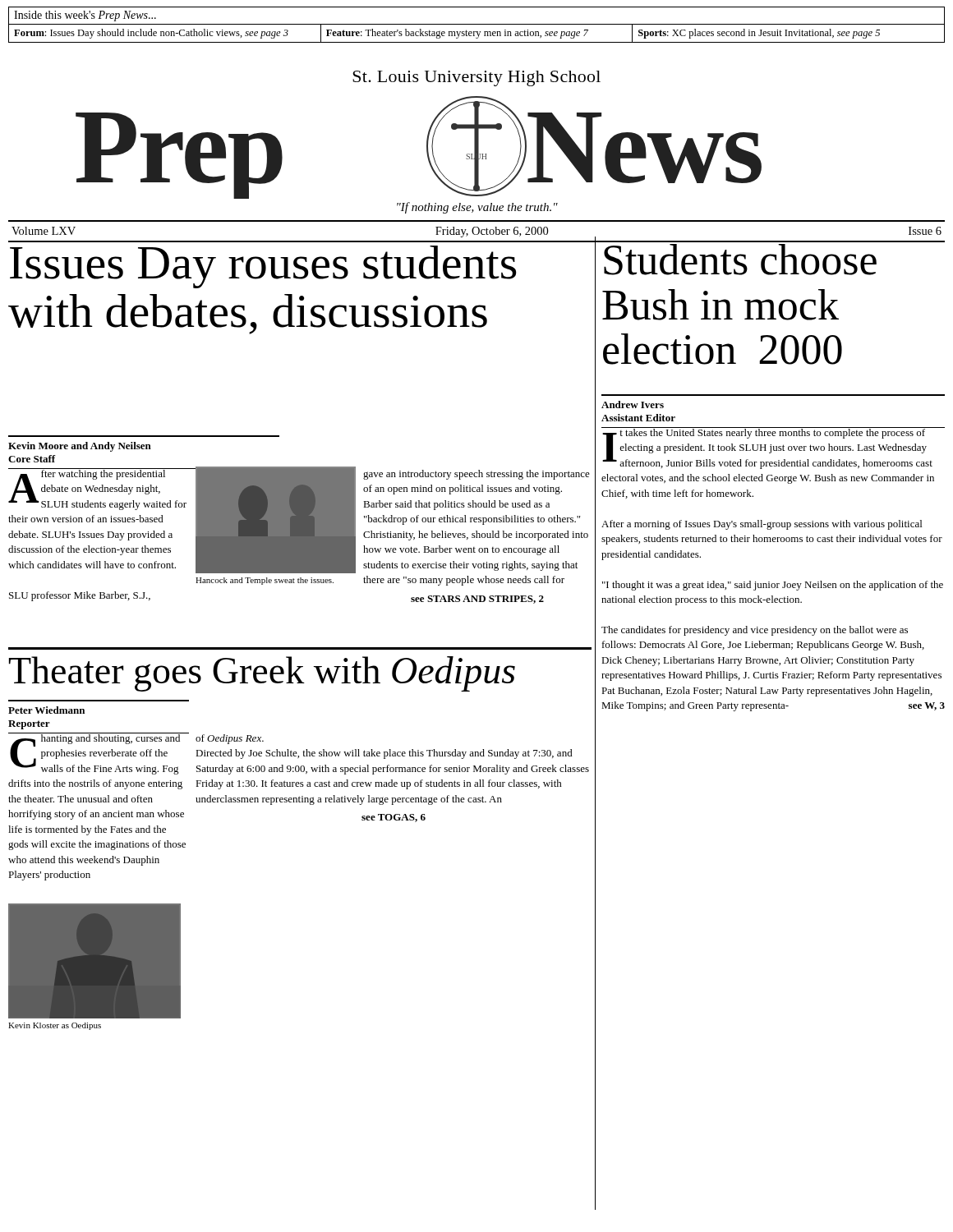Where is the section header that starts "Students choose Bush"?

coord(773,305)
